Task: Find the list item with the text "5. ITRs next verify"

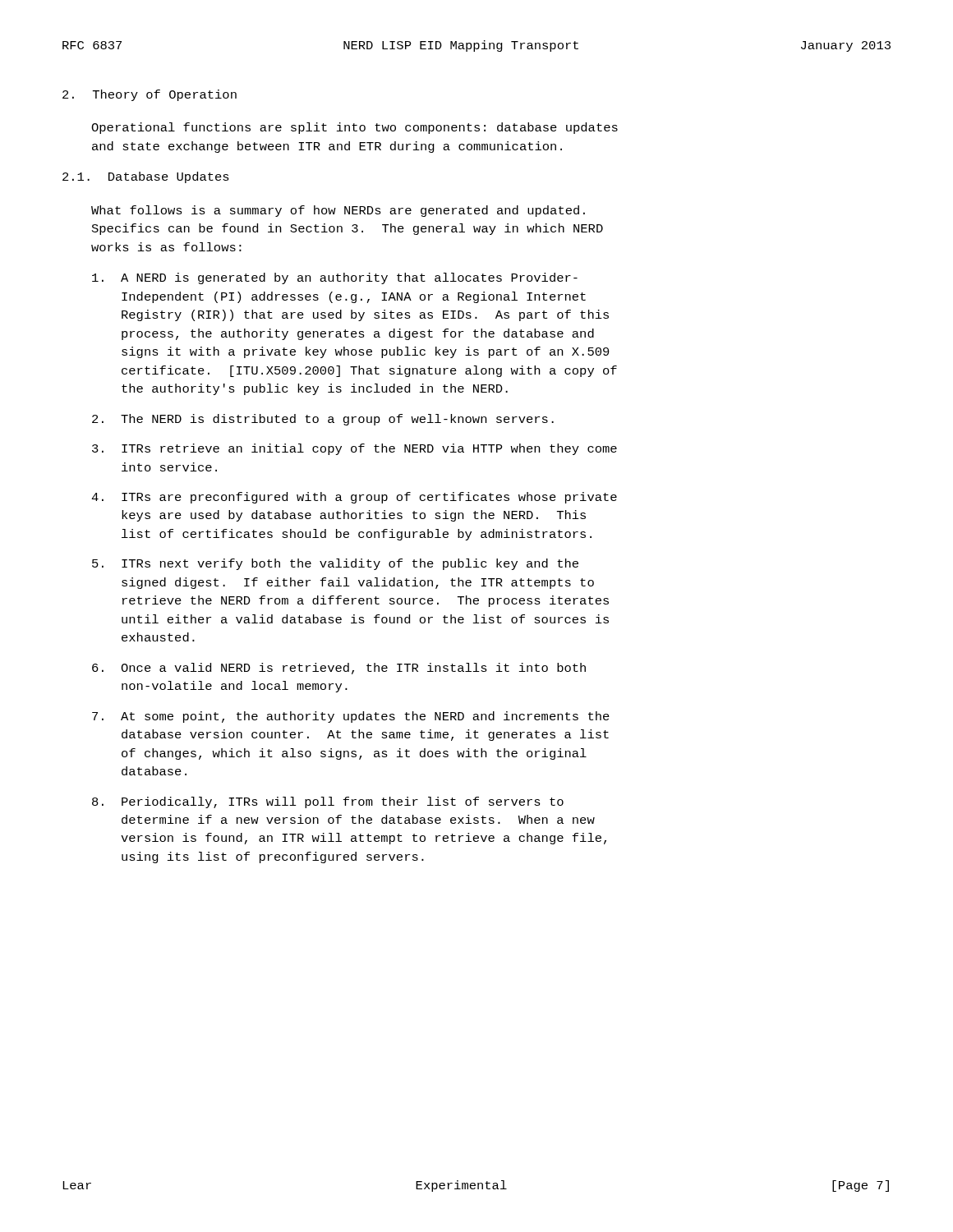Action: click(x=491, y=602)
